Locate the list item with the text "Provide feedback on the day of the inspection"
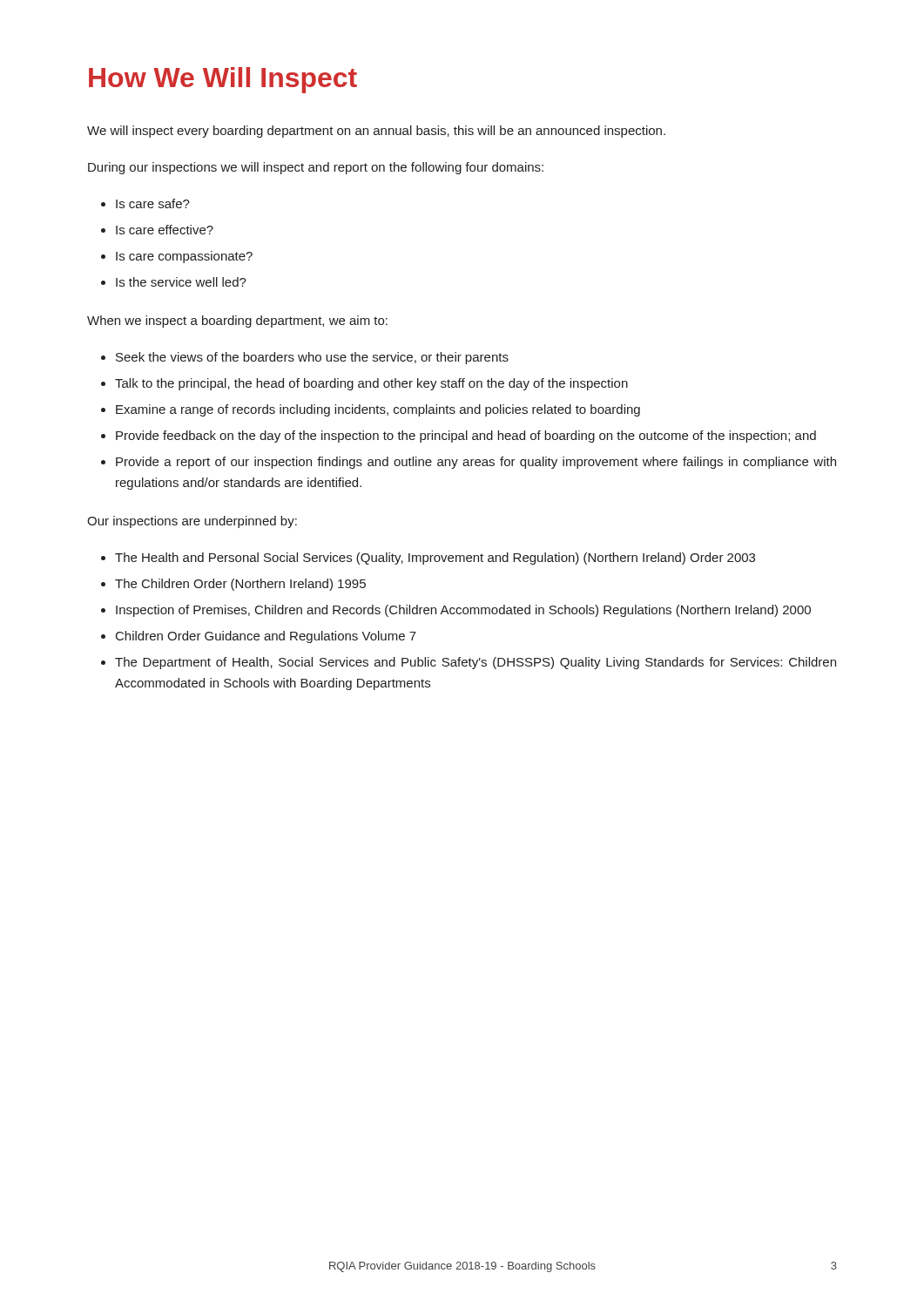924x1307 pixels. click(466, 436)
